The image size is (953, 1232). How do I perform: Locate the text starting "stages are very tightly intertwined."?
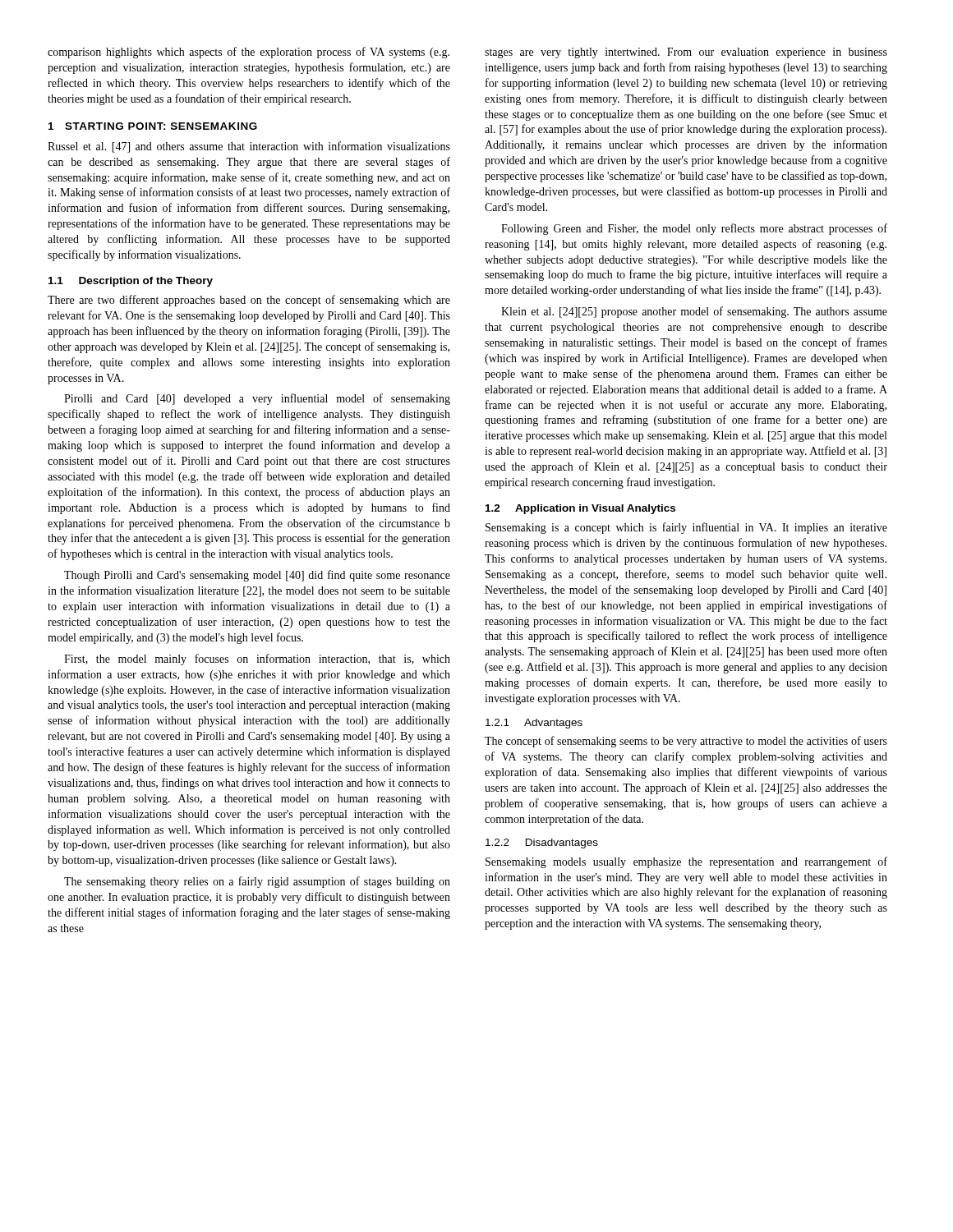(686, 131)
